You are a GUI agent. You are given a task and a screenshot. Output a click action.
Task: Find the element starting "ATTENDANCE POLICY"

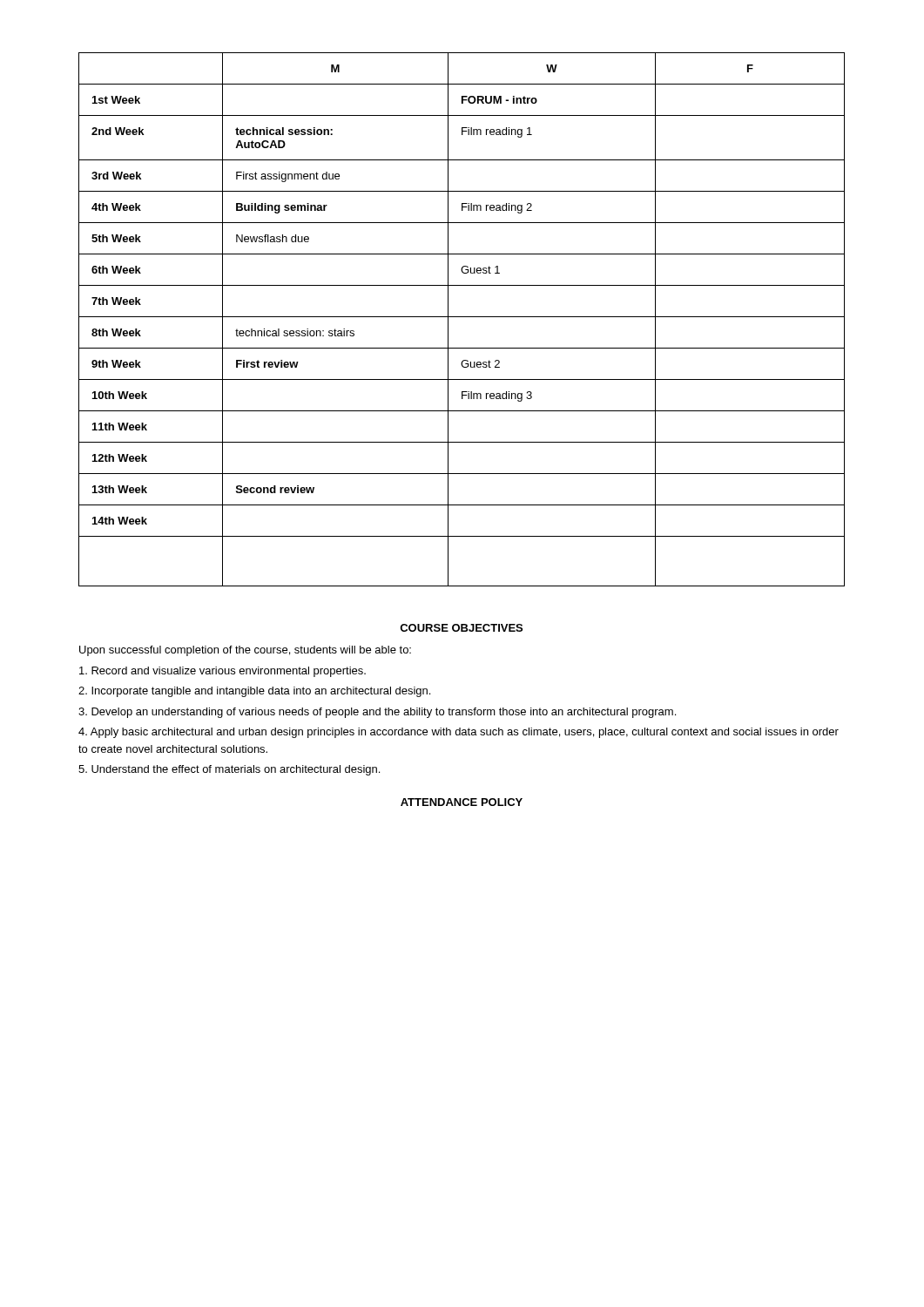point(462,802)
